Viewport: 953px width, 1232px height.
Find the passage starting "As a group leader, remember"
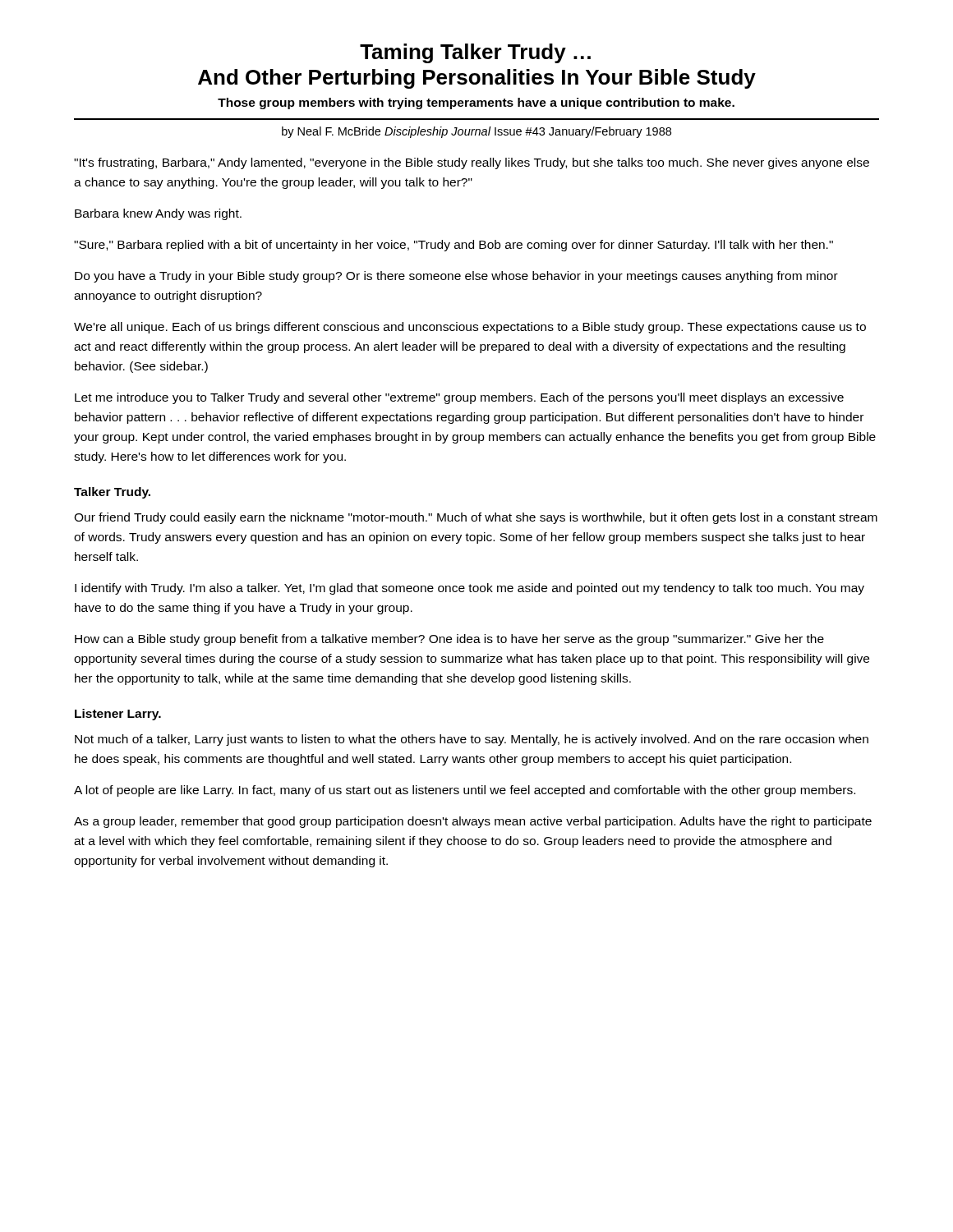473,841
